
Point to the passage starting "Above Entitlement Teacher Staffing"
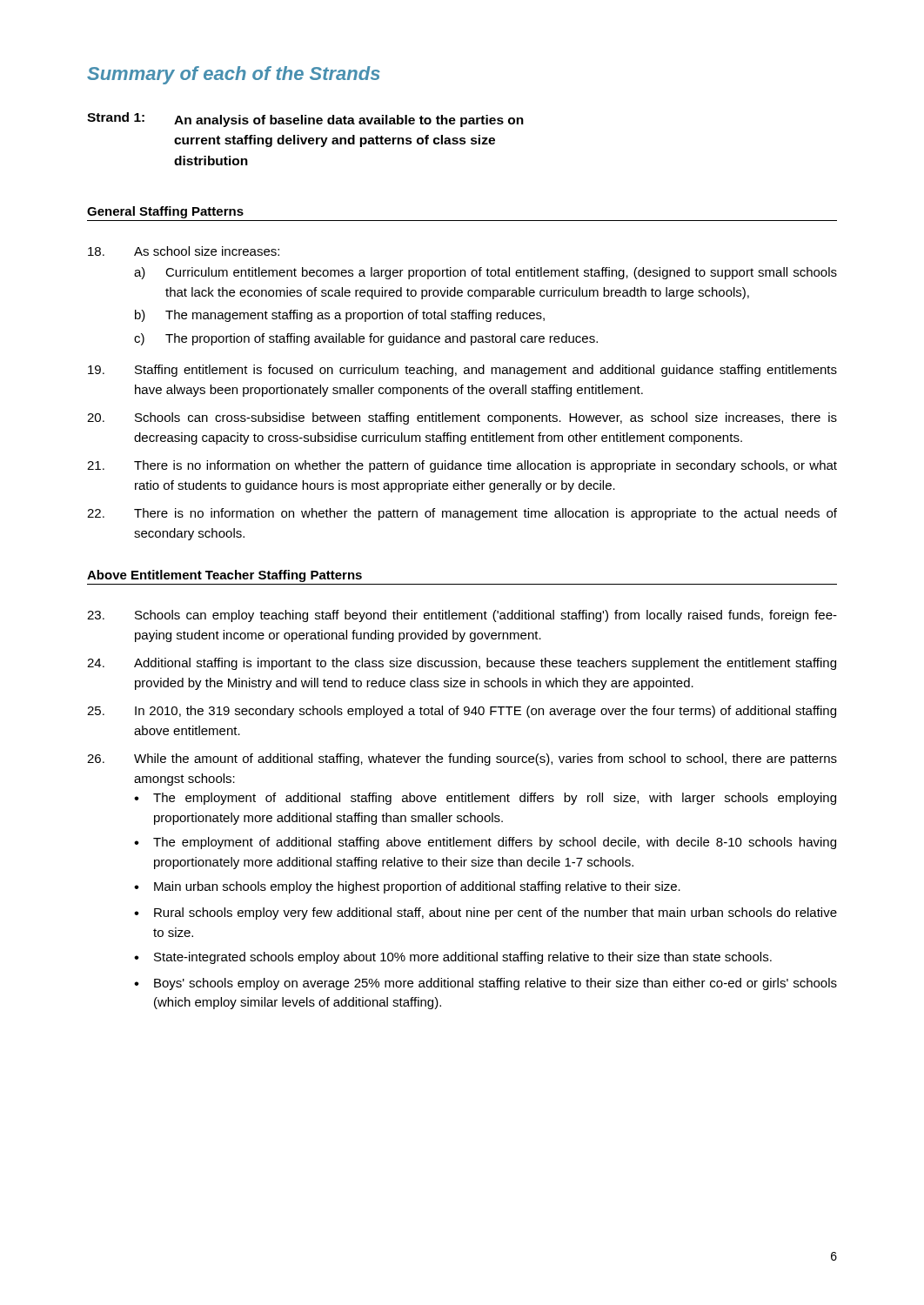point(462,576)
